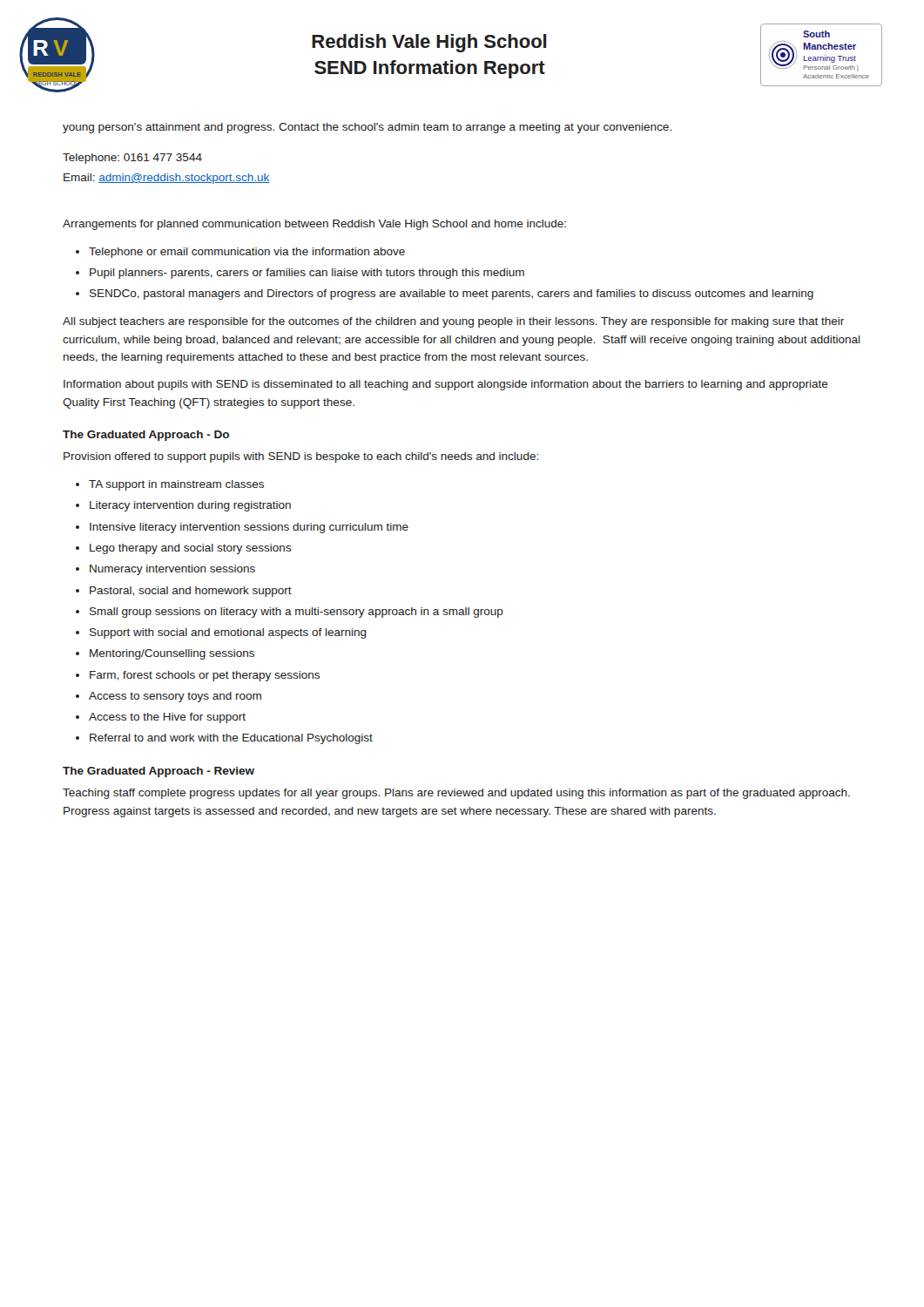Locate the text starting "Support with social and emotional"
Screen dimensions: 1307x924
coord(228,632)
